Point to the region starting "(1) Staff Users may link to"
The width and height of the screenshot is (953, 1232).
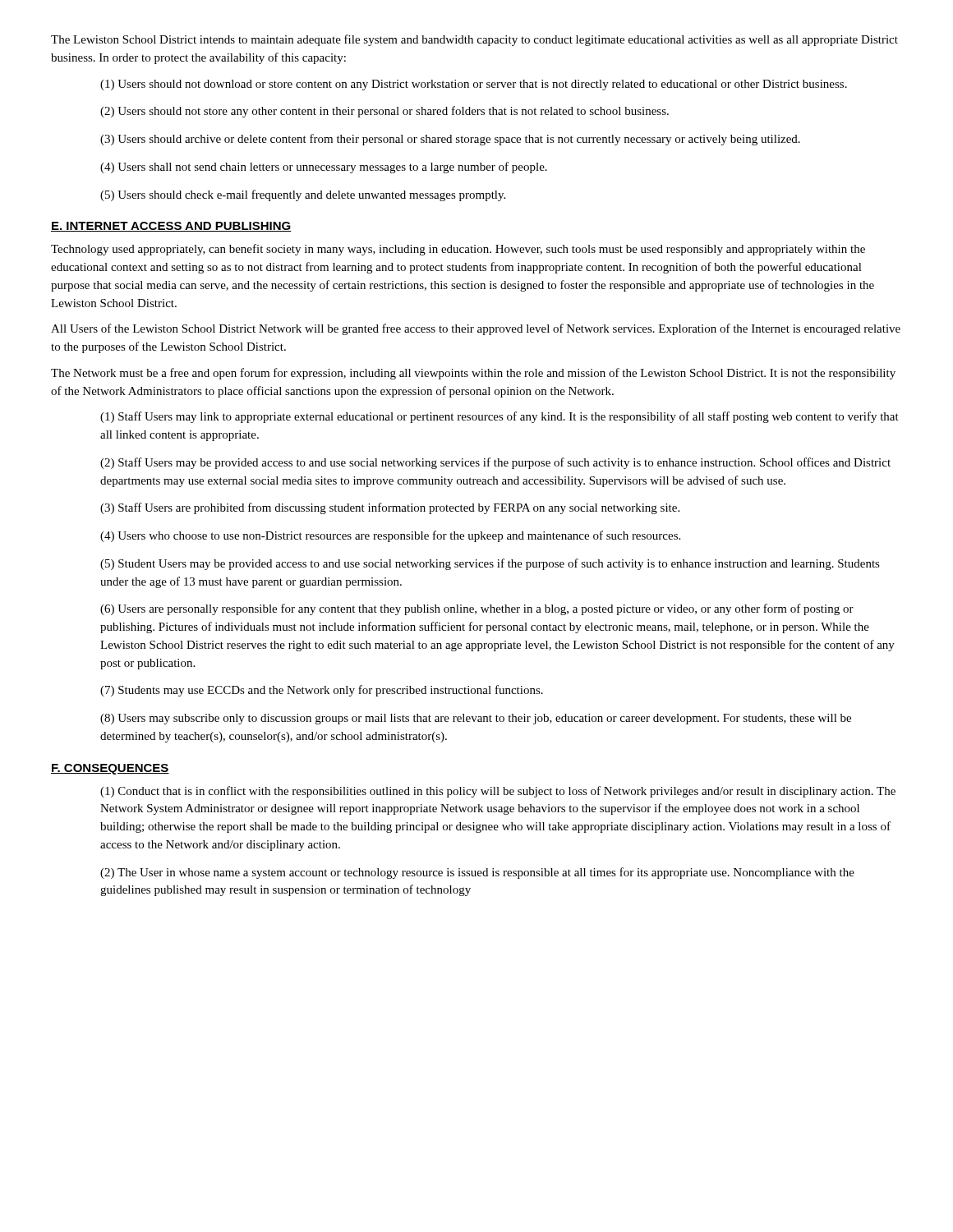click(x=499, y=426)
